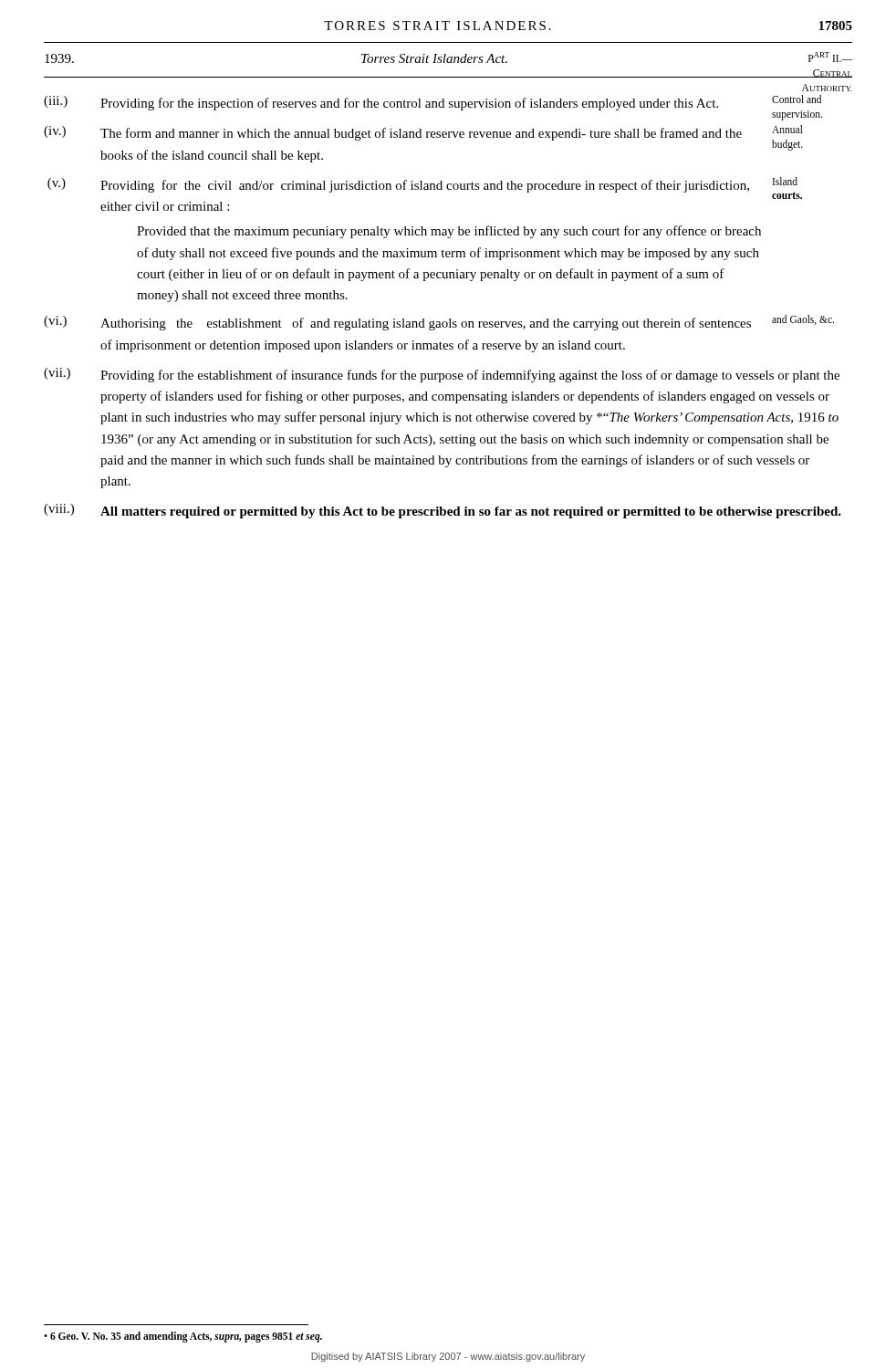Screen dimensions: 1369x896
Task: Find the passage starting "(iii.) Providing for the inspection of reserves and"
Action: tap(448, 104)
